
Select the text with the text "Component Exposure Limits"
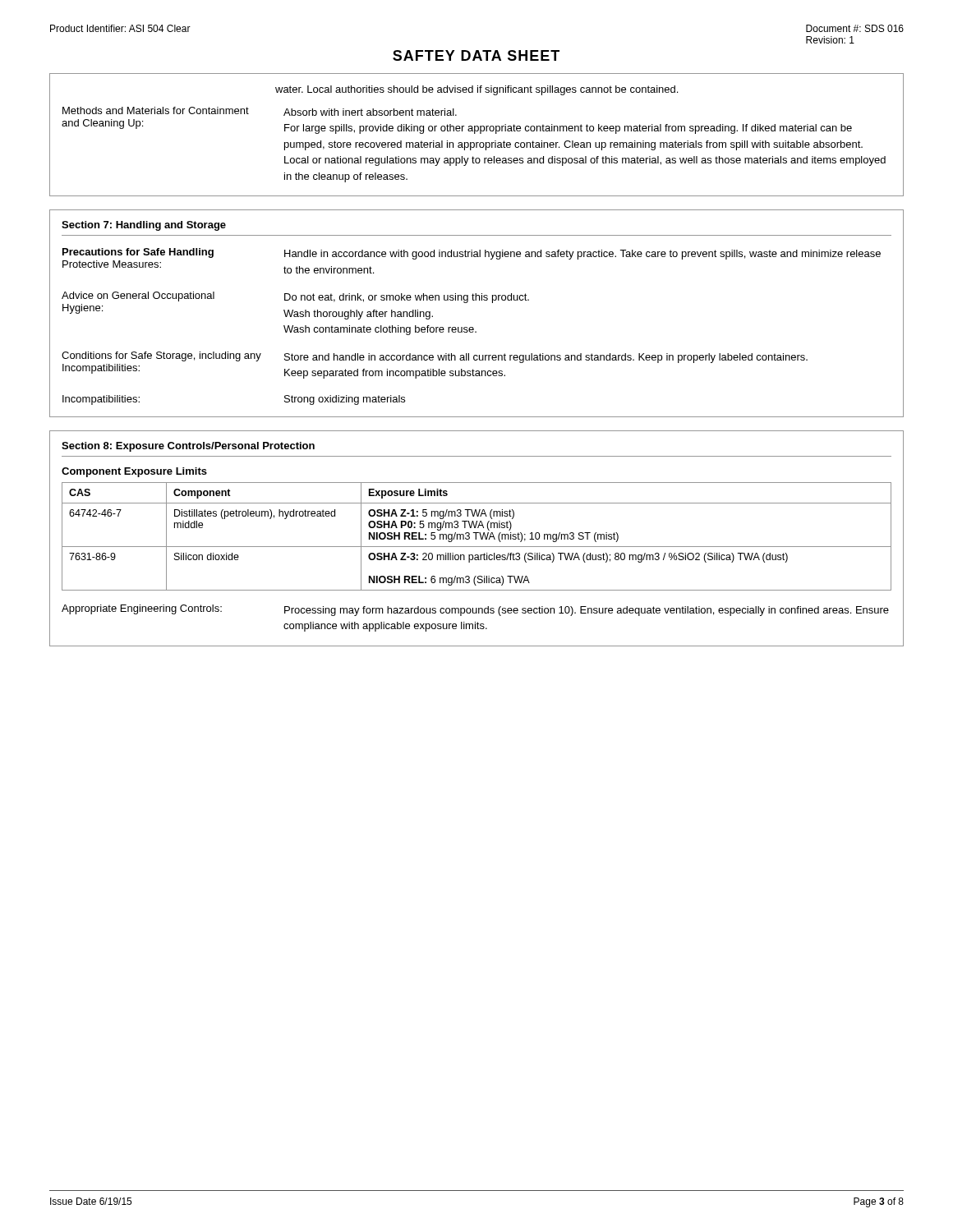tap(134, 471)
